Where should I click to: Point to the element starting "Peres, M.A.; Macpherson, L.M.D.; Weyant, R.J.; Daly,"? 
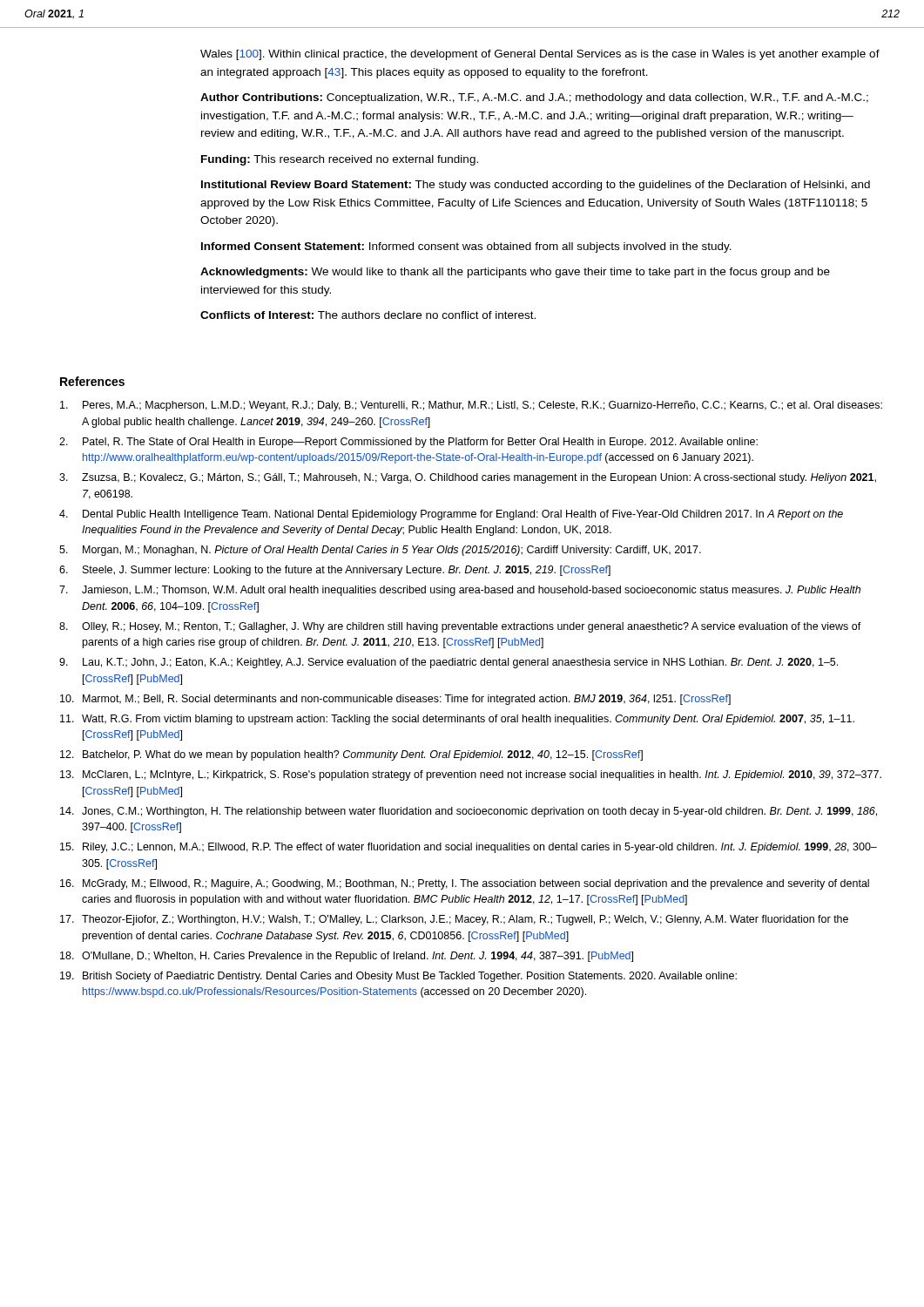point(472,413)
